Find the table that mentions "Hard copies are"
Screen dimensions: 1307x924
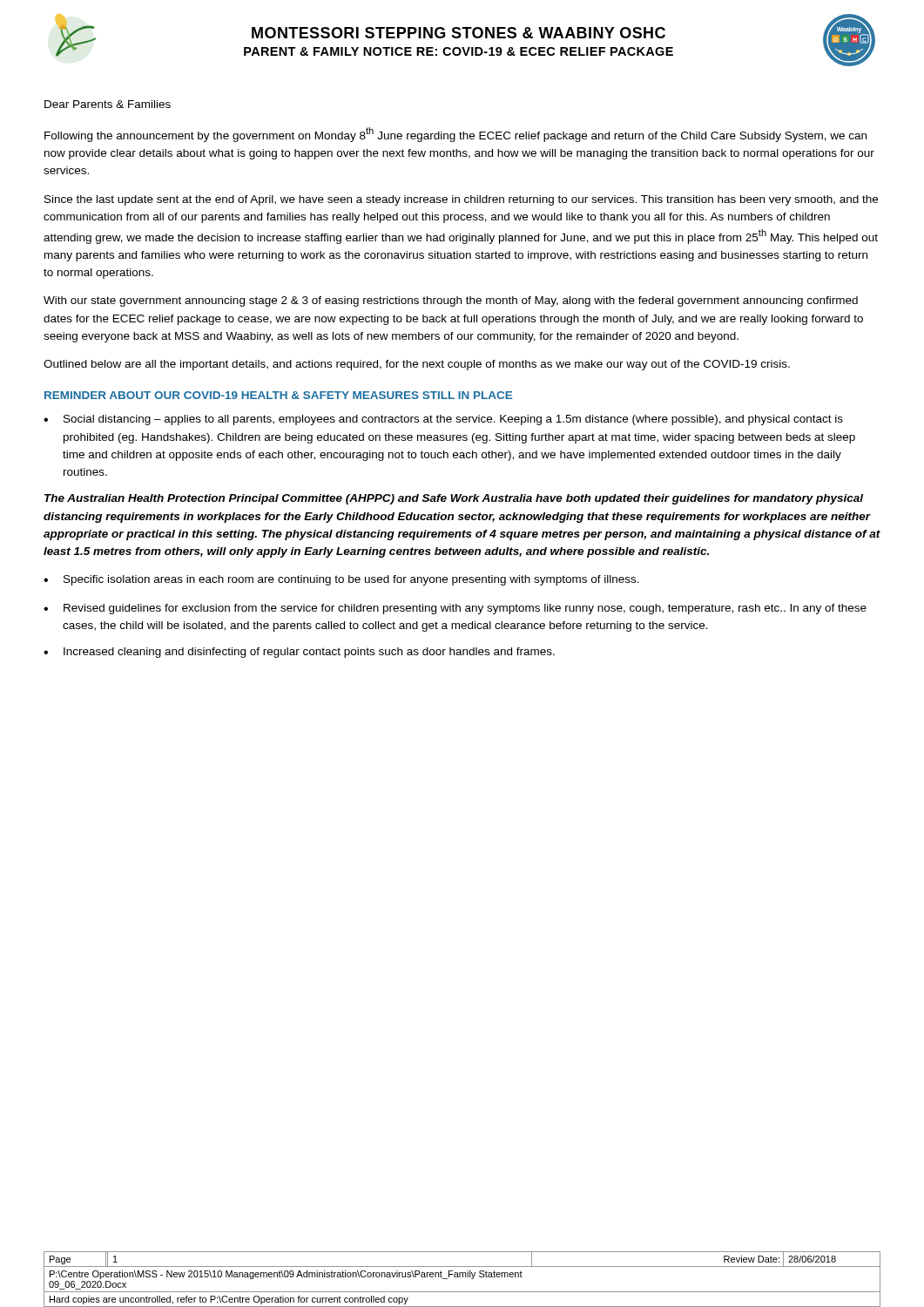[462, 1279]
